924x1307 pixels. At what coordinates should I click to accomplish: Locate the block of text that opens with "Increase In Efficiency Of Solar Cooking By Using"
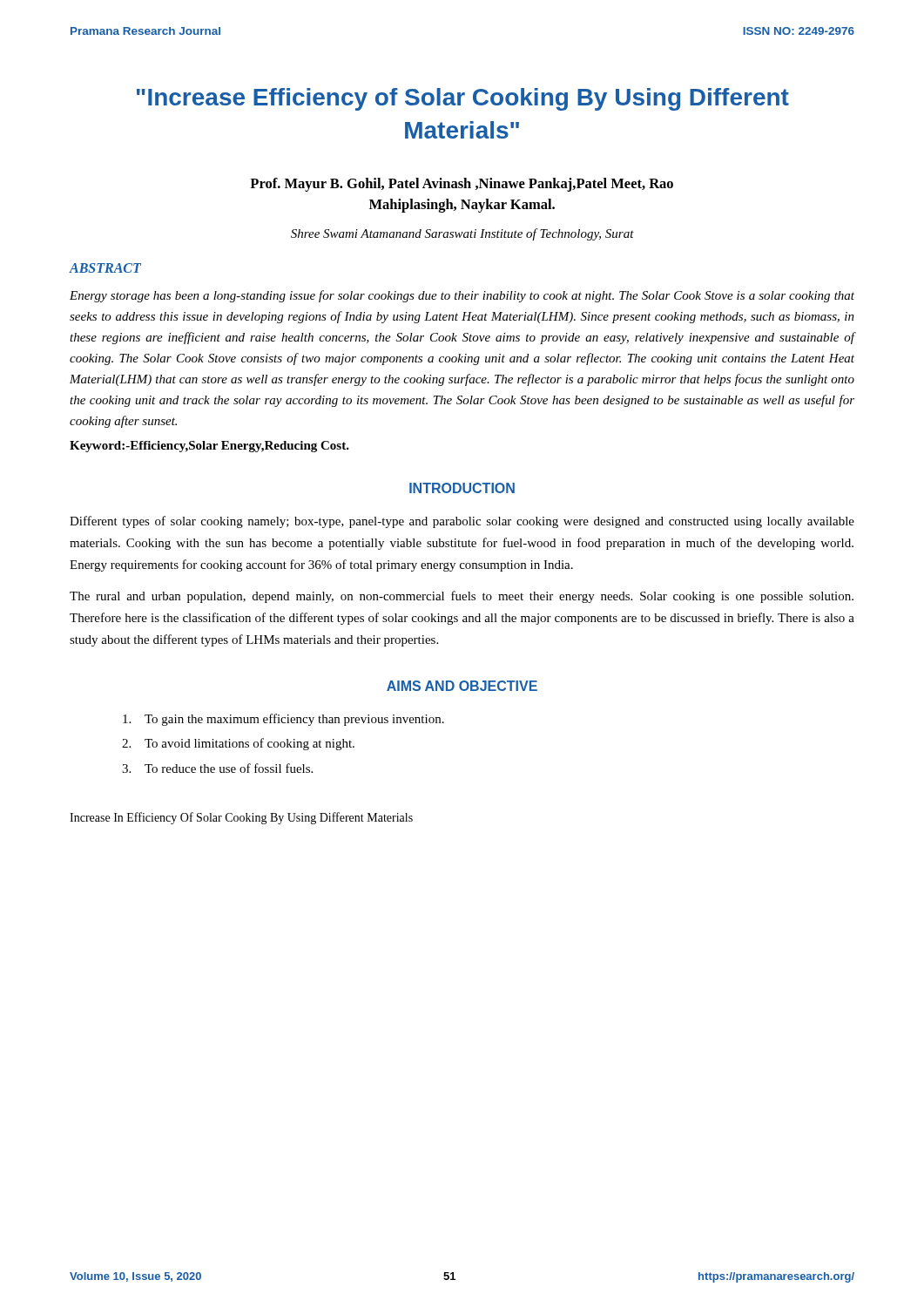[x=241, y=818]
